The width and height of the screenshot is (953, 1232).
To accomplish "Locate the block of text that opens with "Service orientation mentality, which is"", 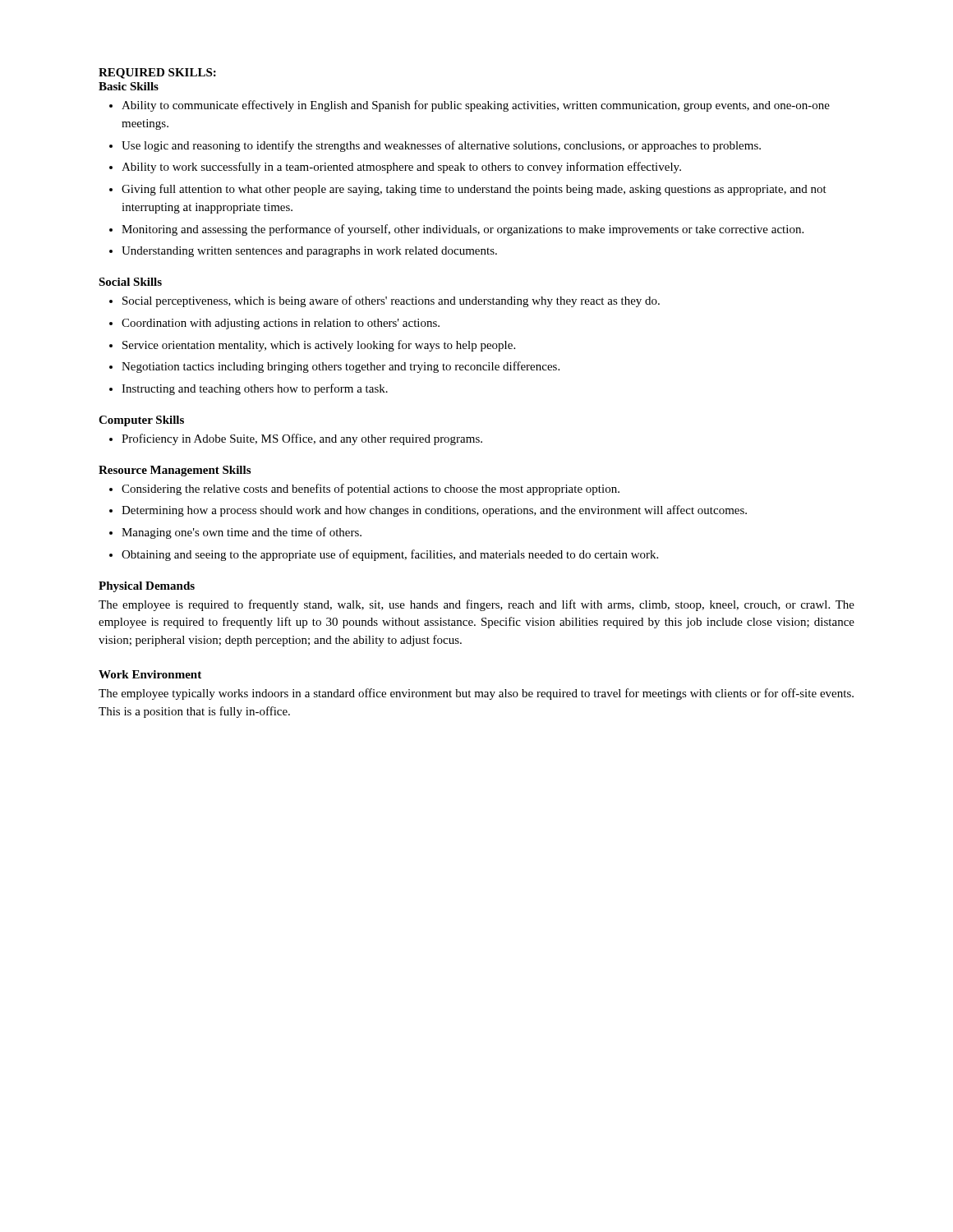I will (x=488, y=345).
